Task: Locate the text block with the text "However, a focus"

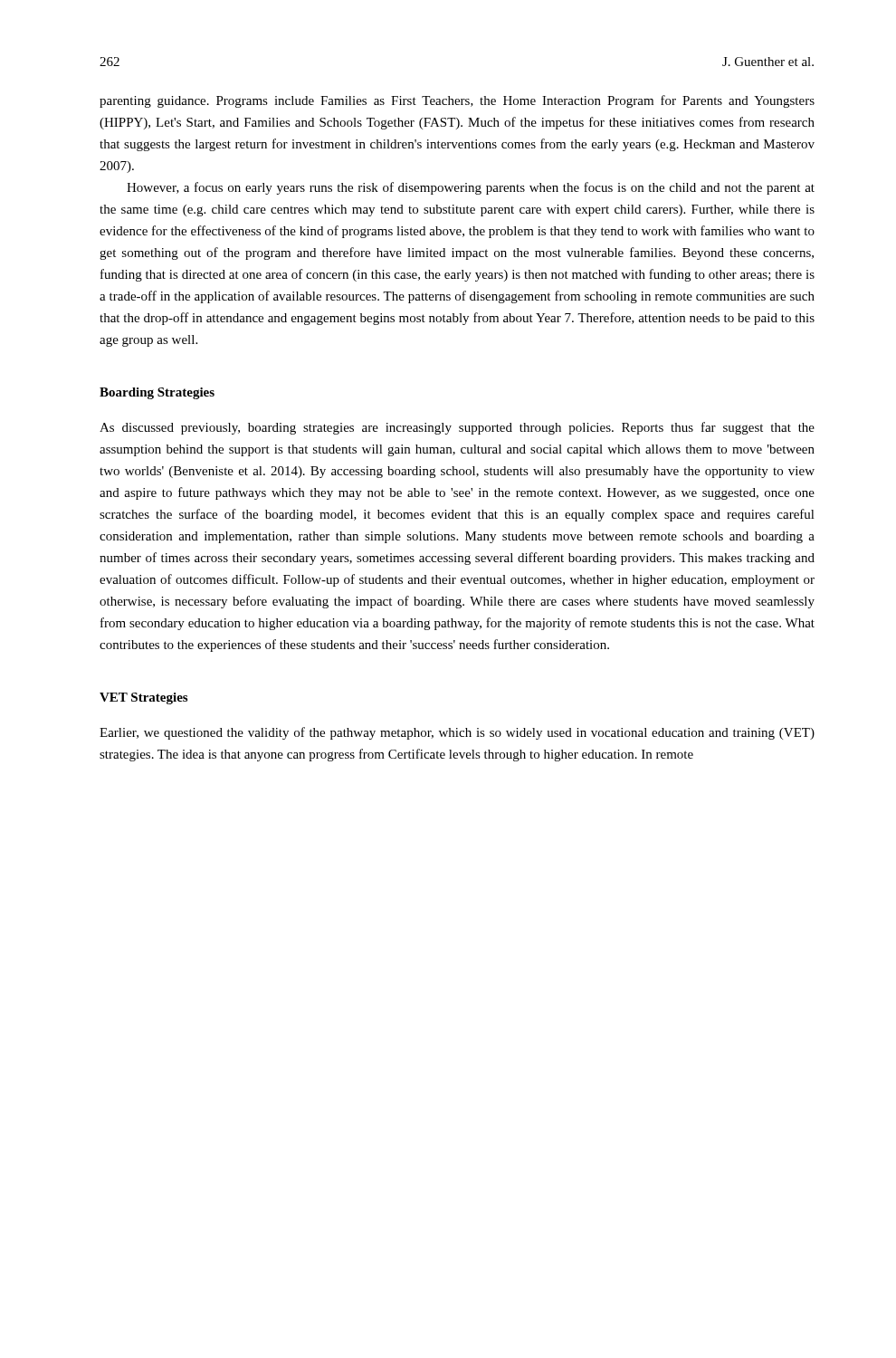Action: 457,263
